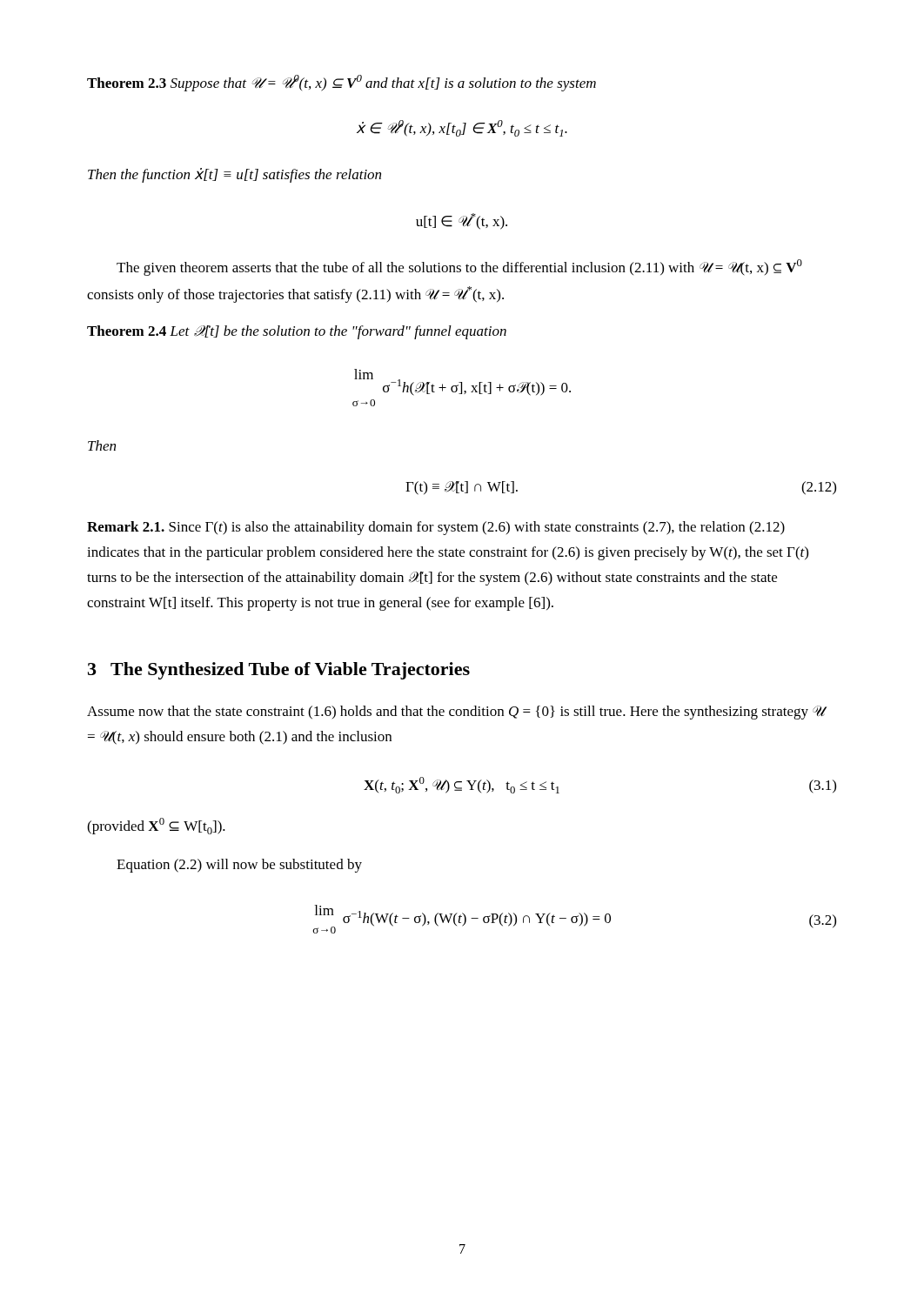Select the text starting "Theorem 2.4 Let 𝒳[t]"
924x1305 pixels.
[297, 332]
